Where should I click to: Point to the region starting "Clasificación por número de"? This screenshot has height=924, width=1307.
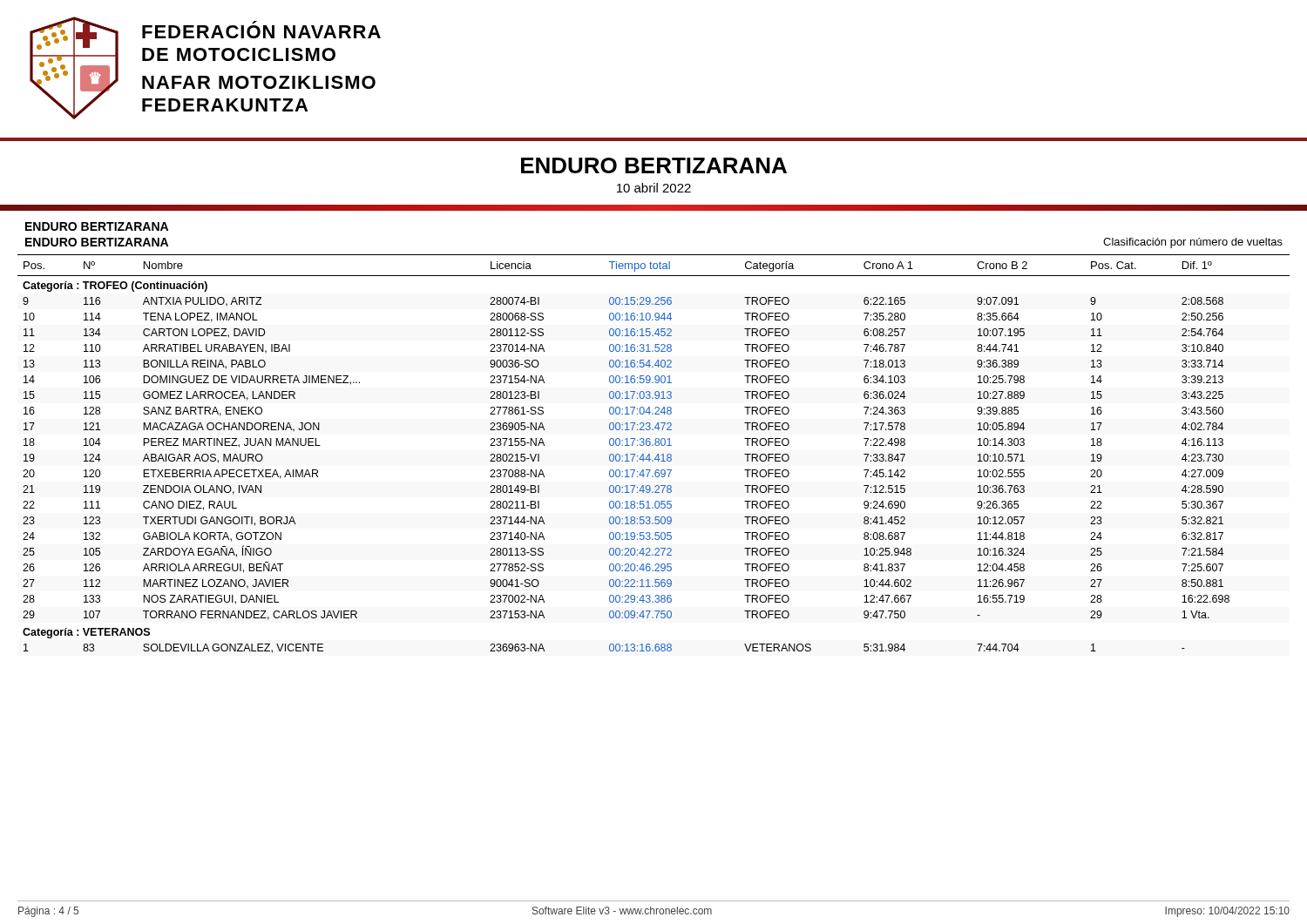point(1193,242)
